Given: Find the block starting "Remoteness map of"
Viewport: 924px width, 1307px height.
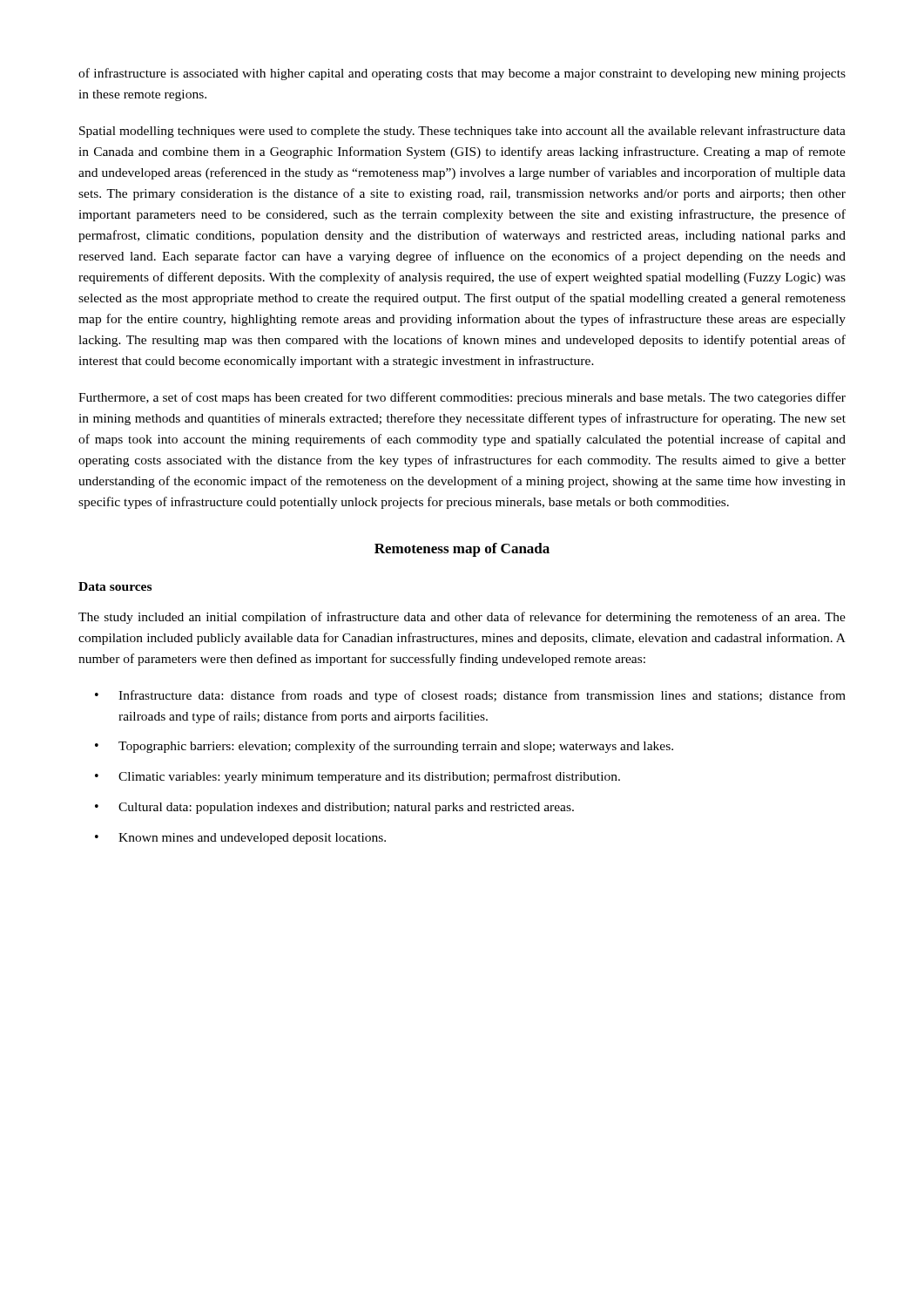Looking at the screenshot, I should 462,549.
